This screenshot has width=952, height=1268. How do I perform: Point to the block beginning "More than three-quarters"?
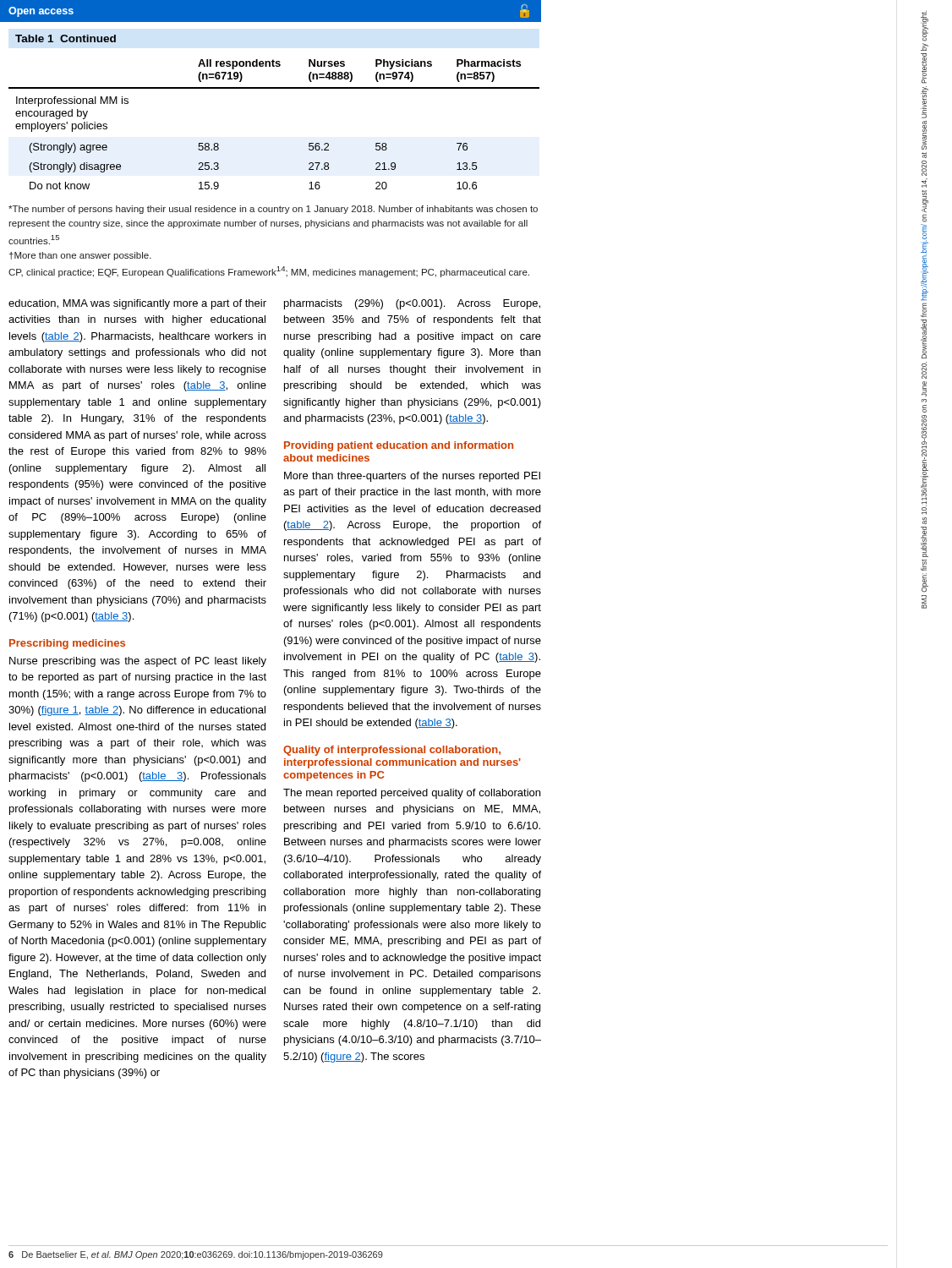pyautogui.click(x=412, y=599)
